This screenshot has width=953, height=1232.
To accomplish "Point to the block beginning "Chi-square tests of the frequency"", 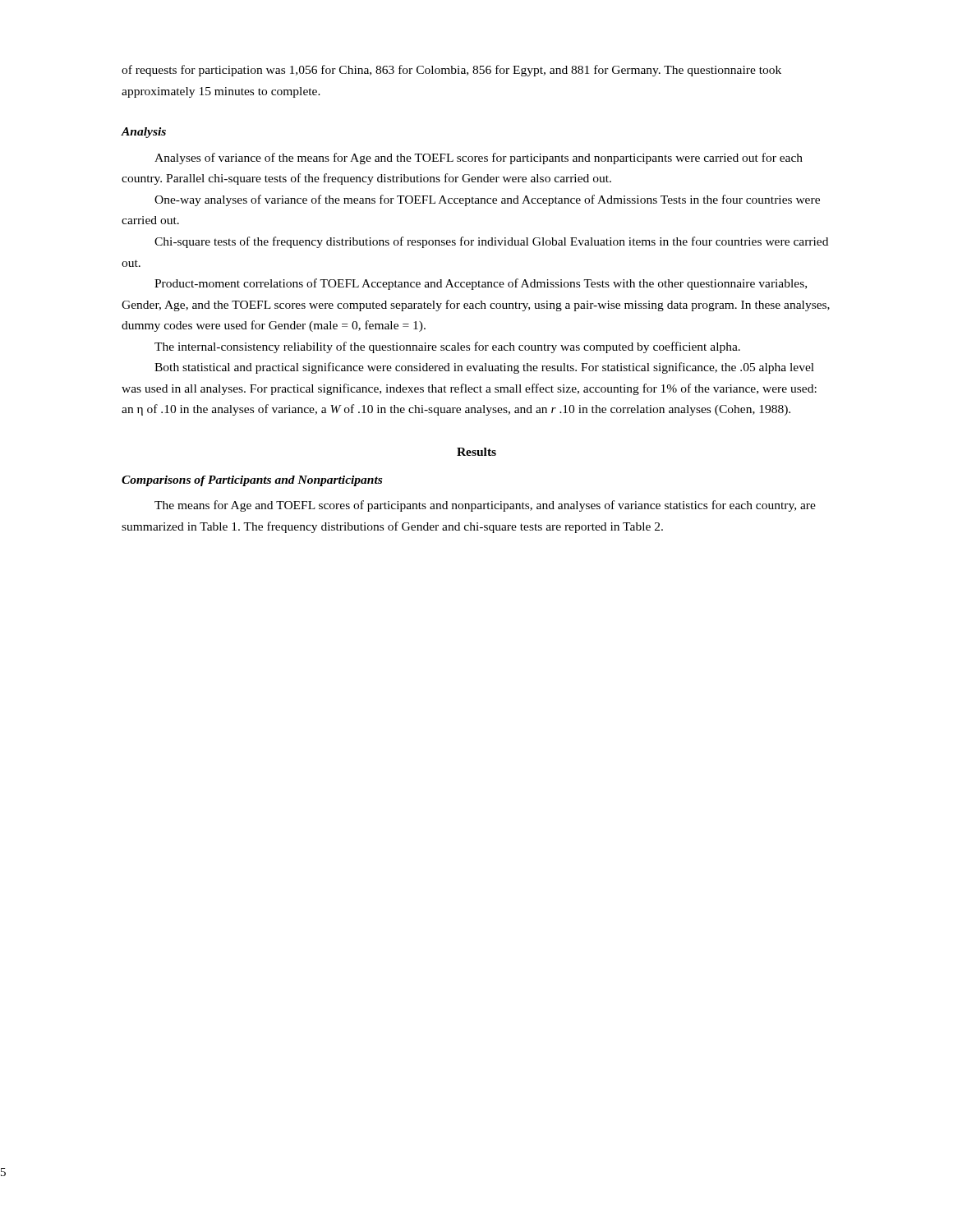I will (x=476, y=252).
